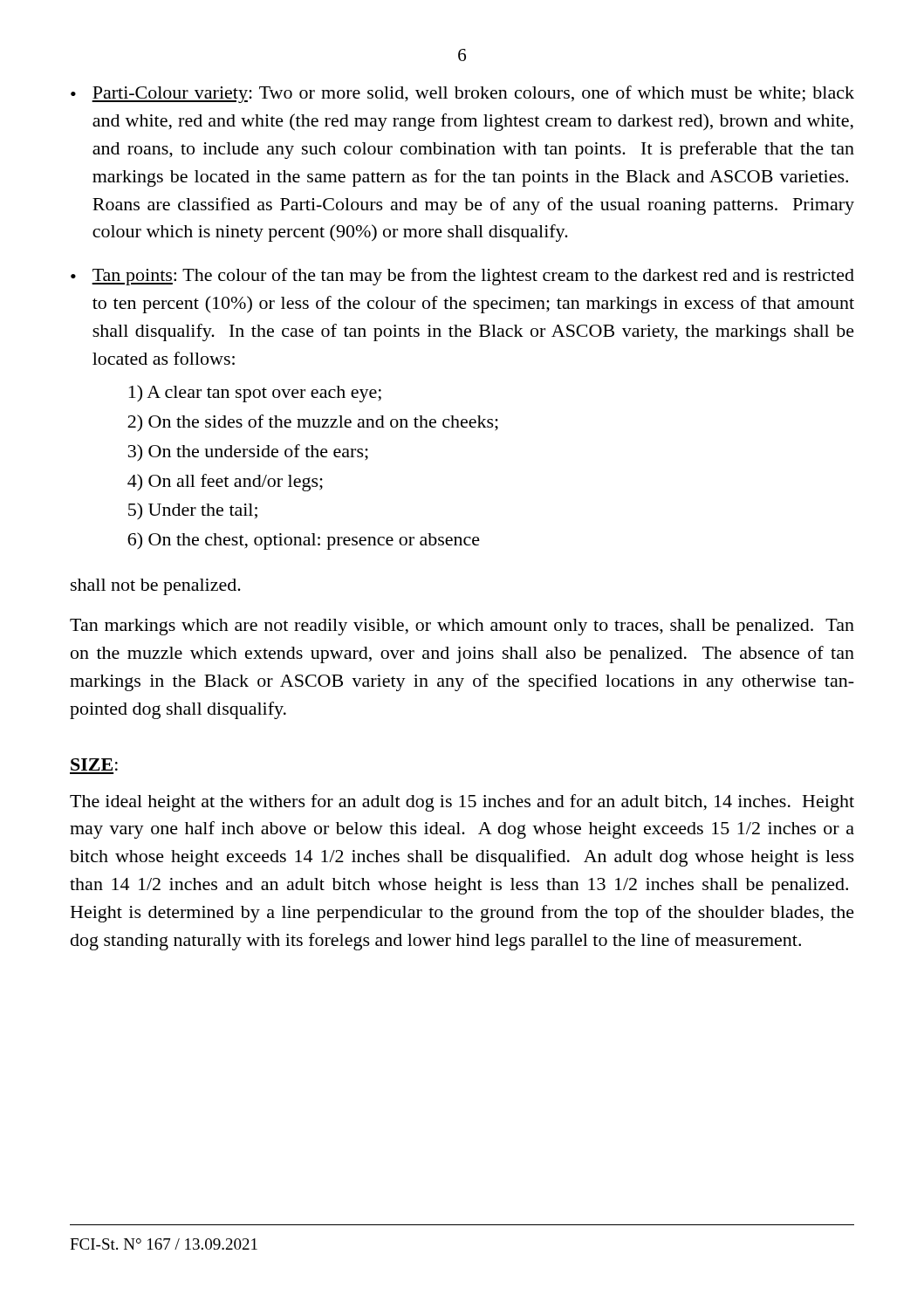The height and width of the screenshot is (1309, 924).
Task: Find the text block starting "shall not be penalized."
Action: (x=156, y=584)
